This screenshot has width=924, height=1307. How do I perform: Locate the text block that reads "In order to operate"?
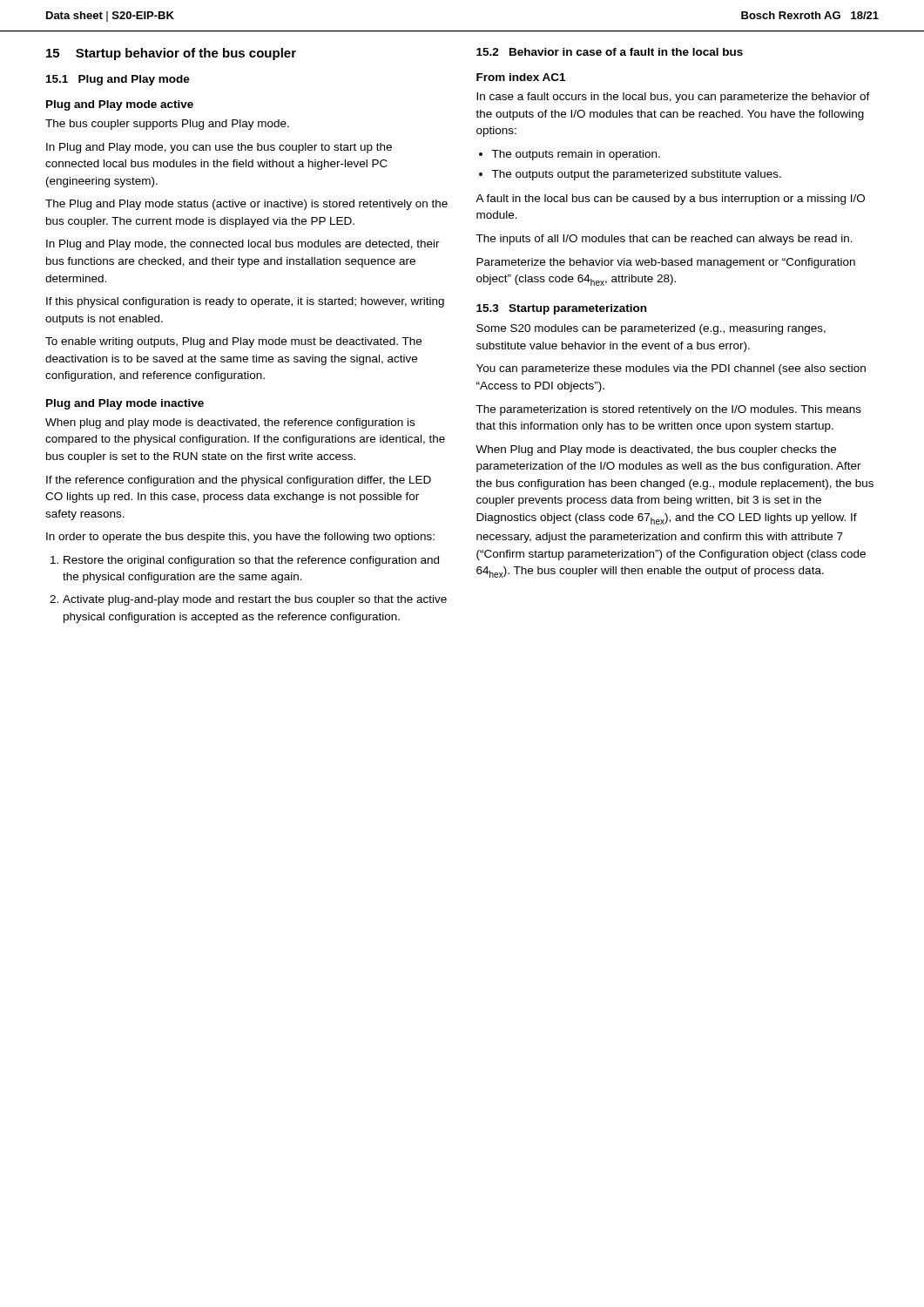point(247,537)
